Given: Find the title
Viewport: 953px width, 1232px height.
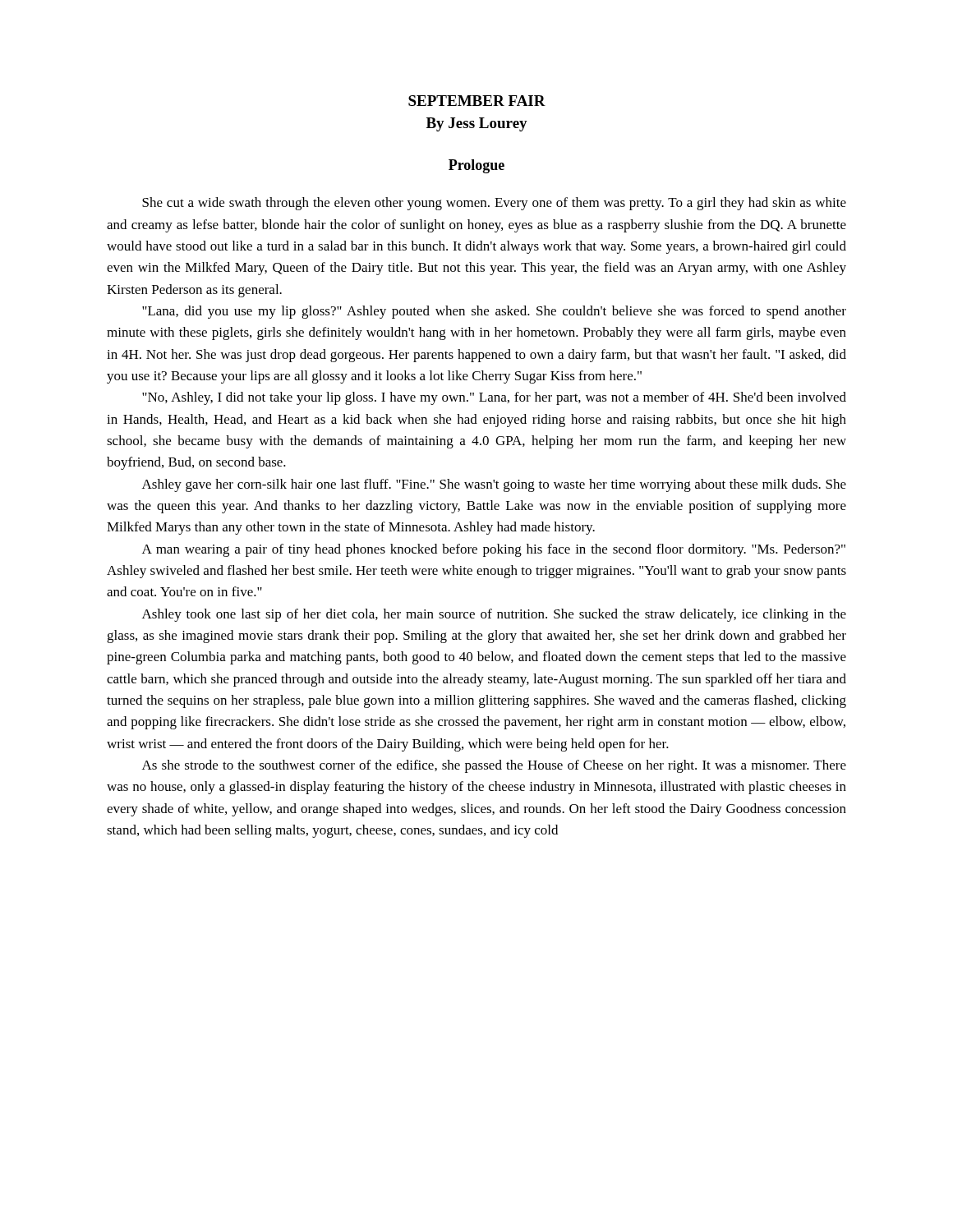Looking at the screenshot, I should 476,112.
